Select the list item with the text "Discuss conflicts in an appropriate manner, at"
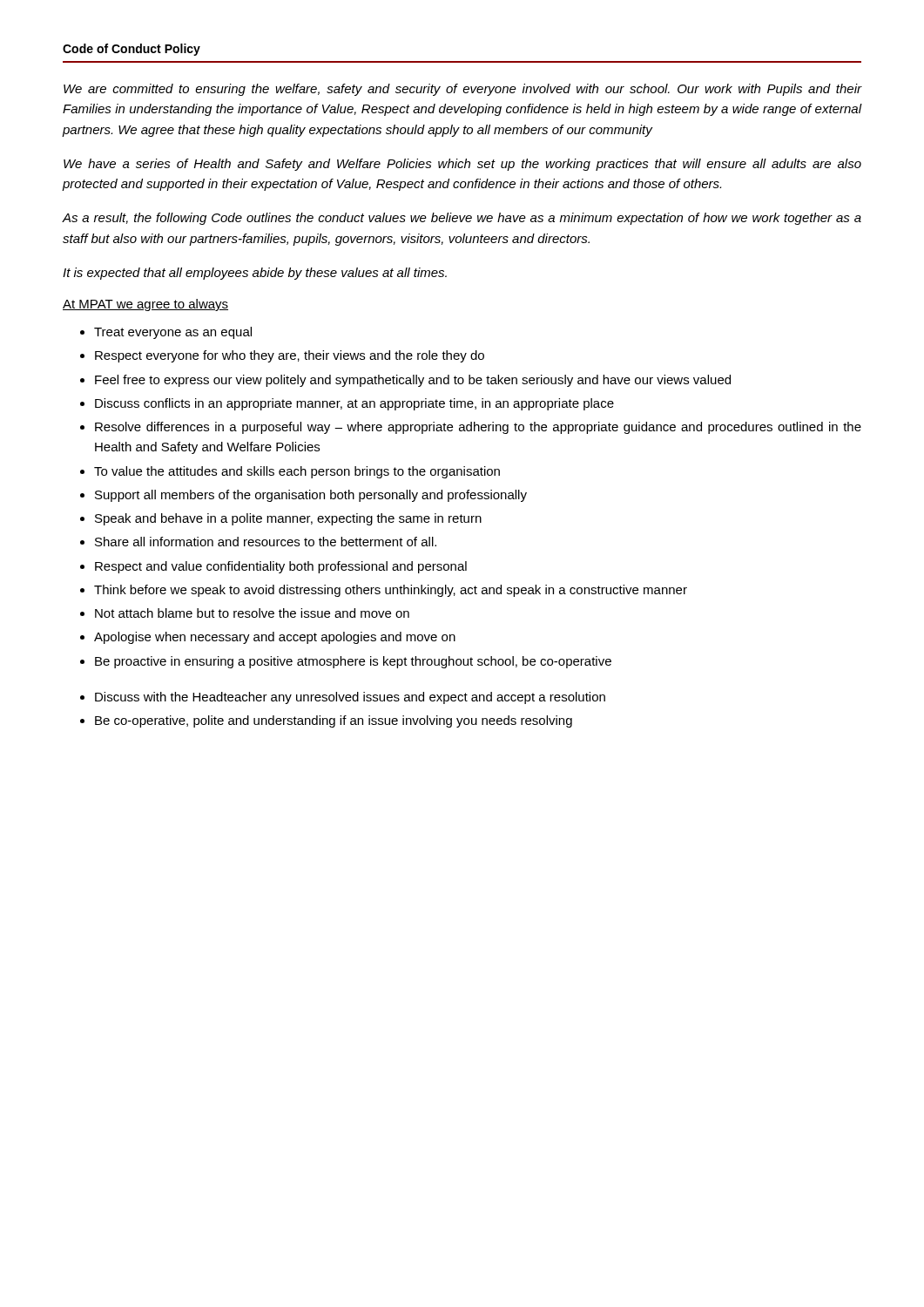 click(x=462, y=403)
